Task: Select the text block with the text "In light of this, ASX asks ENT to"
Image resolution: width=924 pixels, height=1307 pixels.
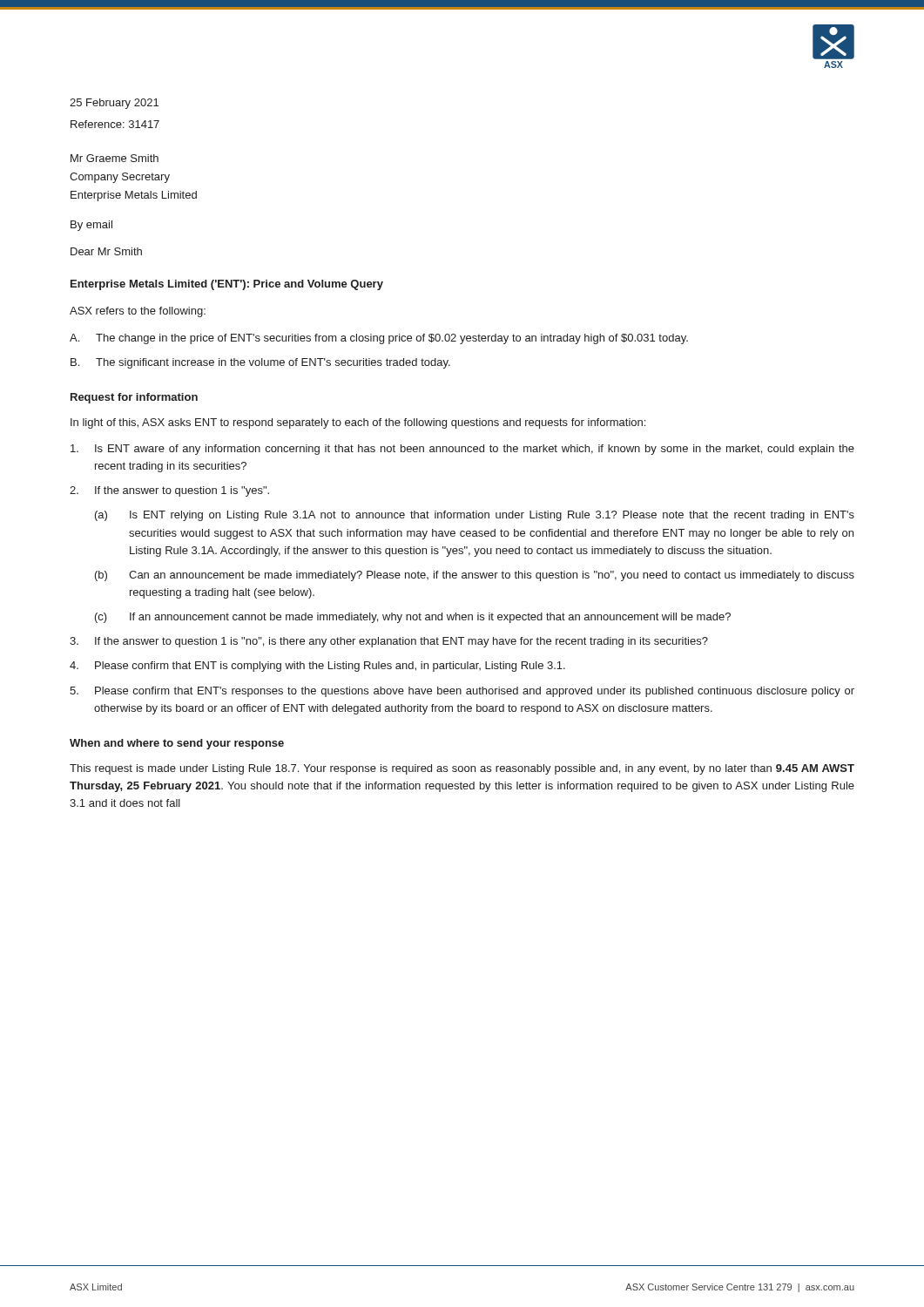Action: [x=358, y=422]
